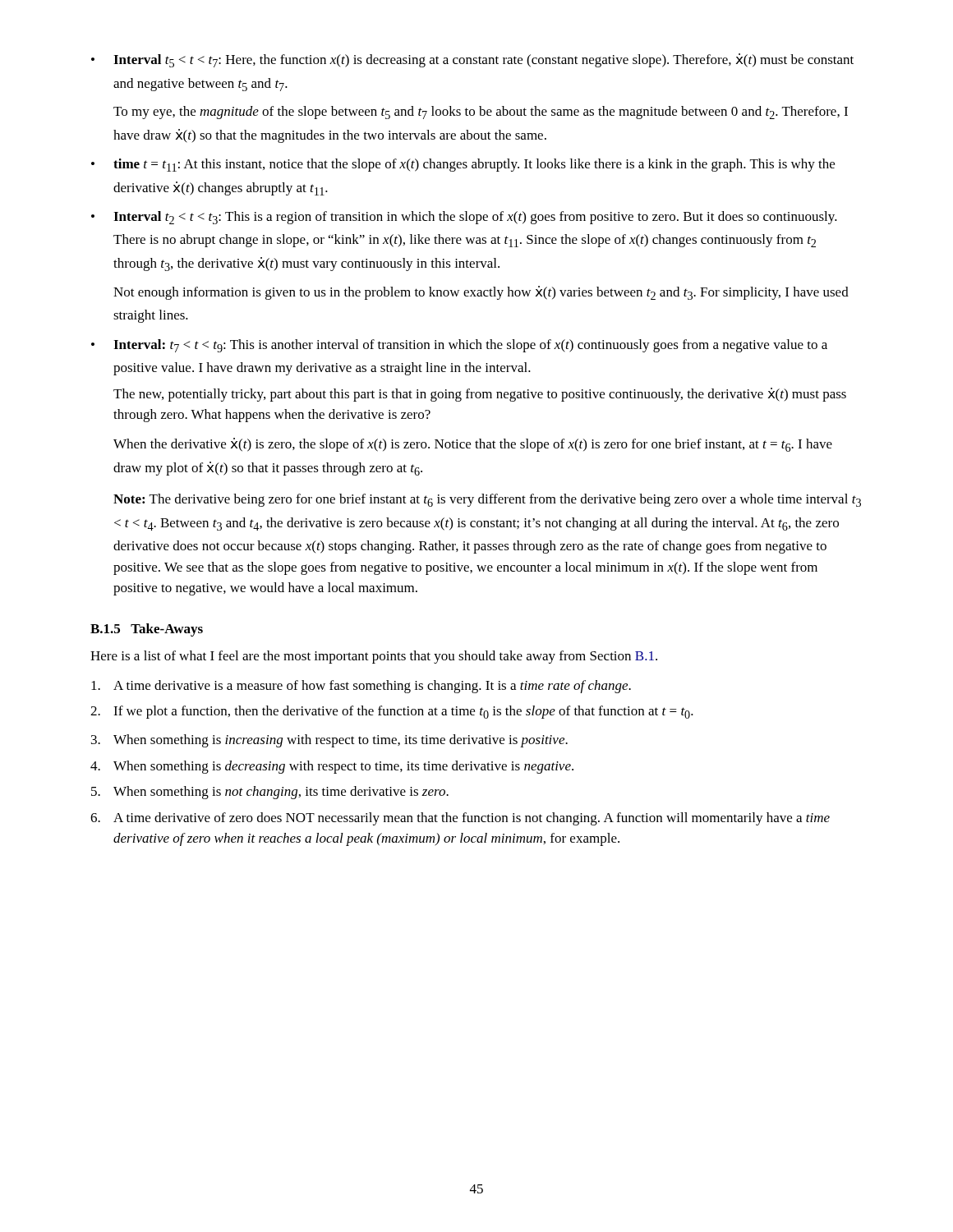Locate the block starting "Here is a list of what I"

374,656
